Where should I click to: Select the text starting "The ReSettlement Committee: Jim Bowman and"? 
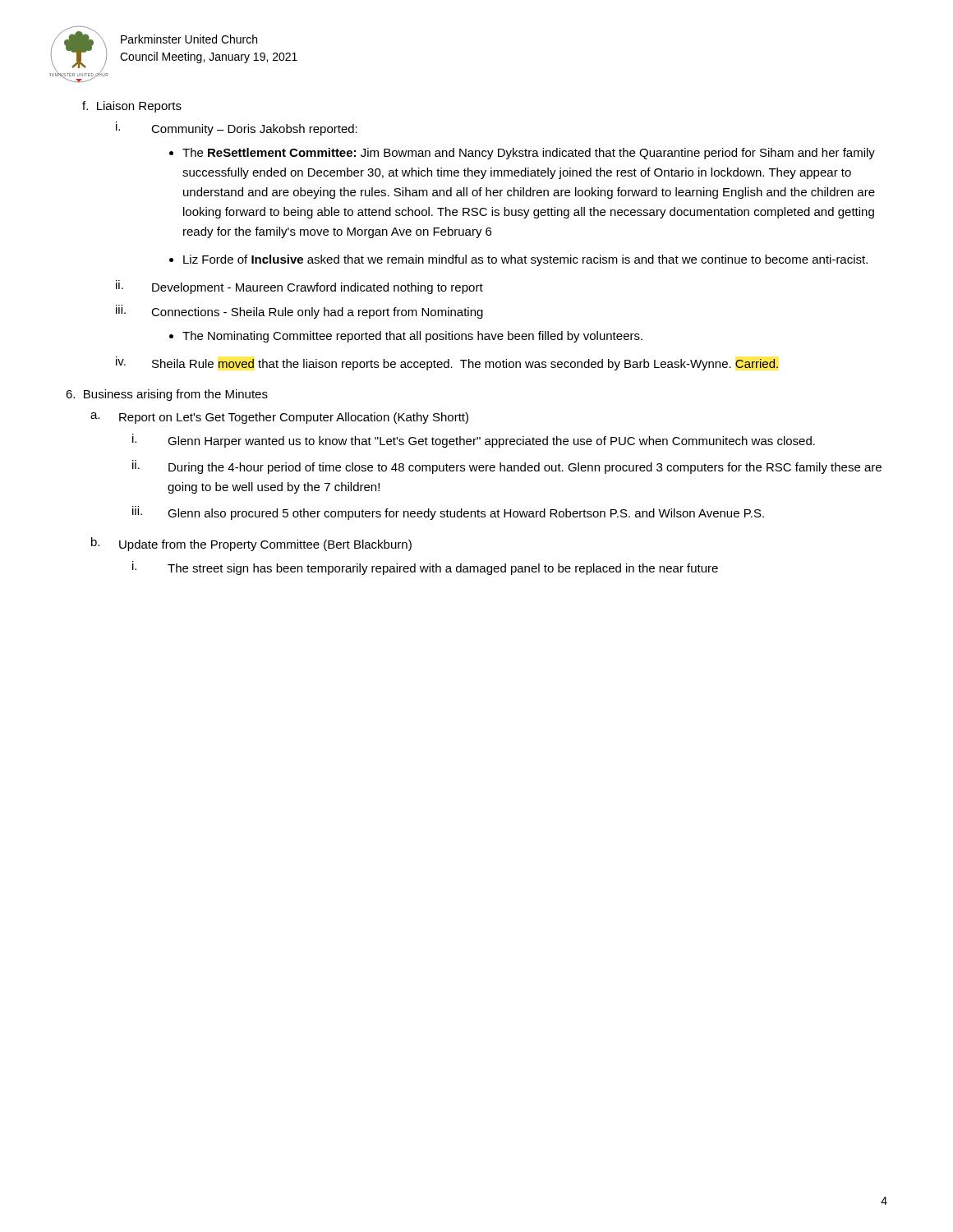pos(526,192)
